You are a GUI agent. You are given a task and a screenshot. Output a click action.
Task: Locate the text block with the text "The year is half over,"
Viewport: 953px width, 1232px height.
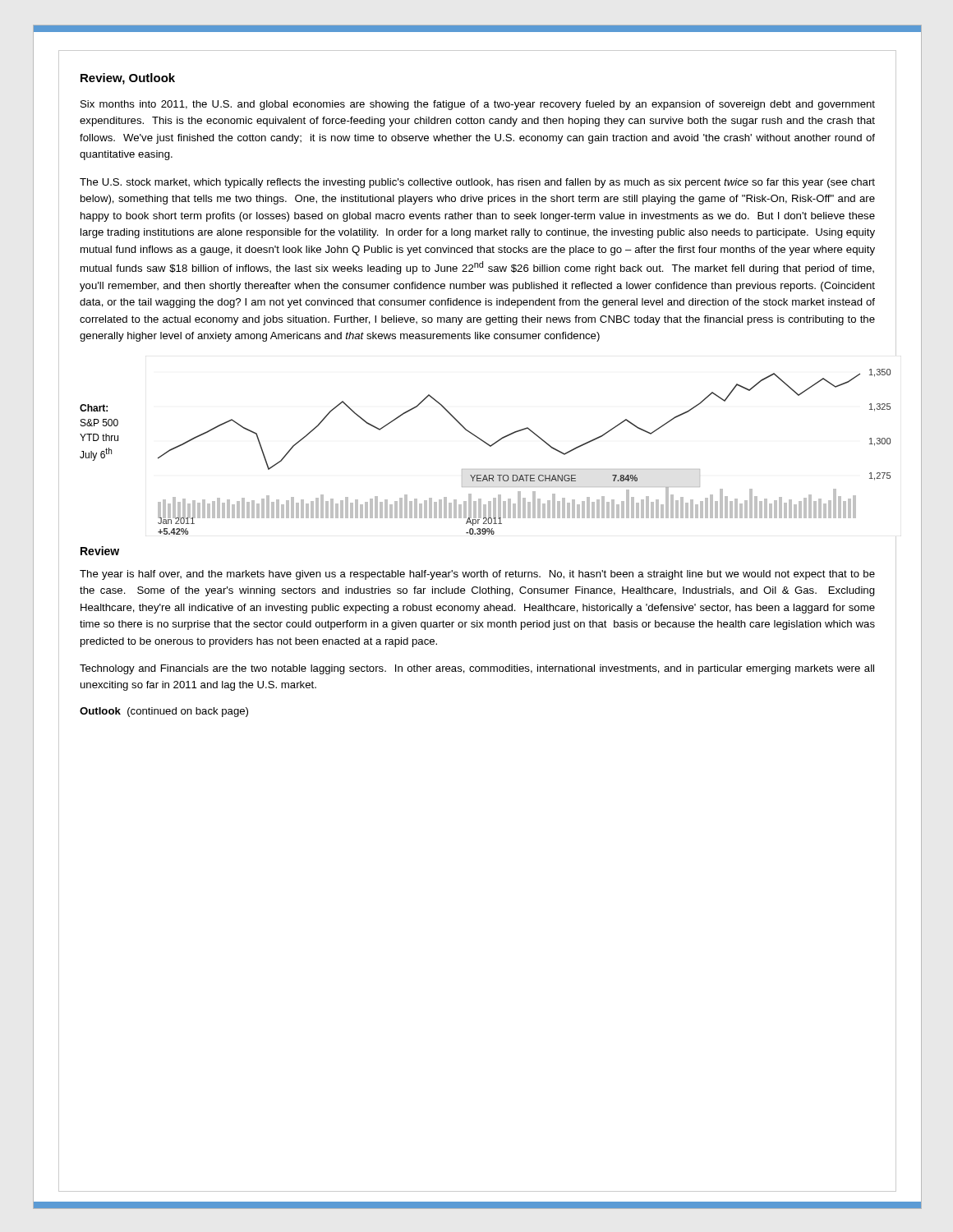(477, 607)
